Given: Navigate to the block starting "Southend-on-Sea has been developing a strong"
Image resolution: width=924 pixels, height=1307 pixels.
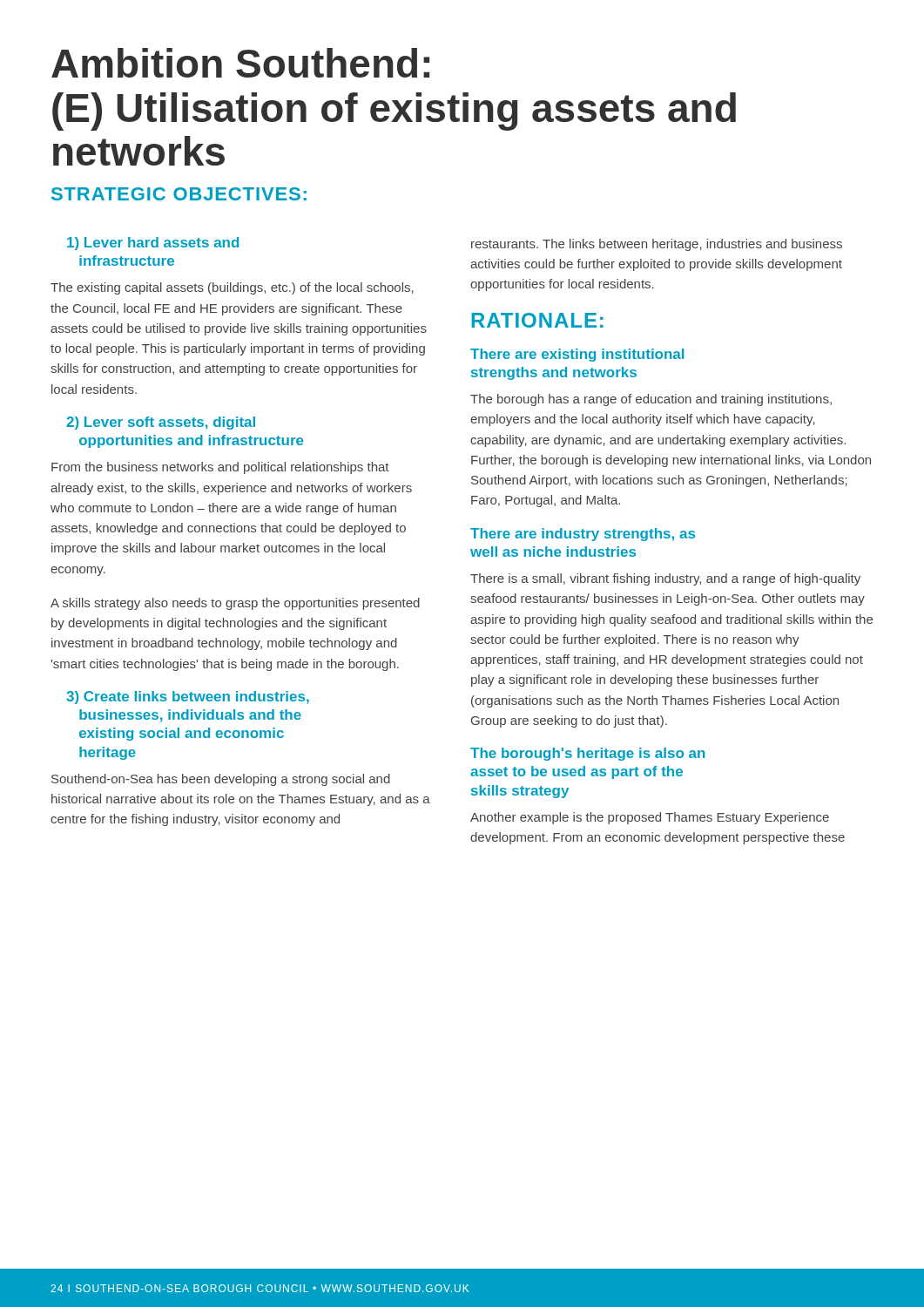Looking at the screenshot, I should tap(242, 799).
